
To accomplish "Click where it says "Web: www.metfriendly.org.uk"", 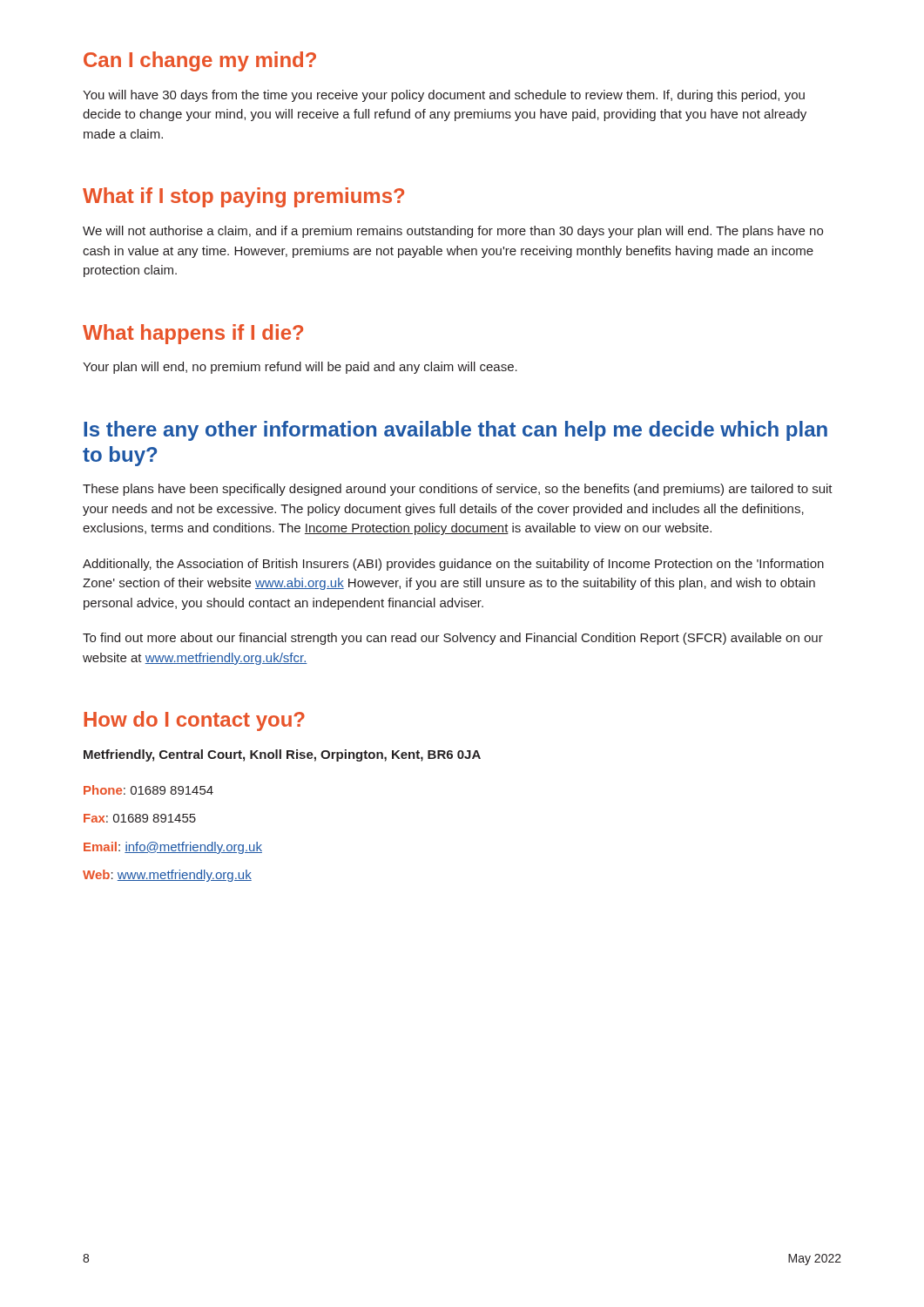I will (x=167, y=876).
